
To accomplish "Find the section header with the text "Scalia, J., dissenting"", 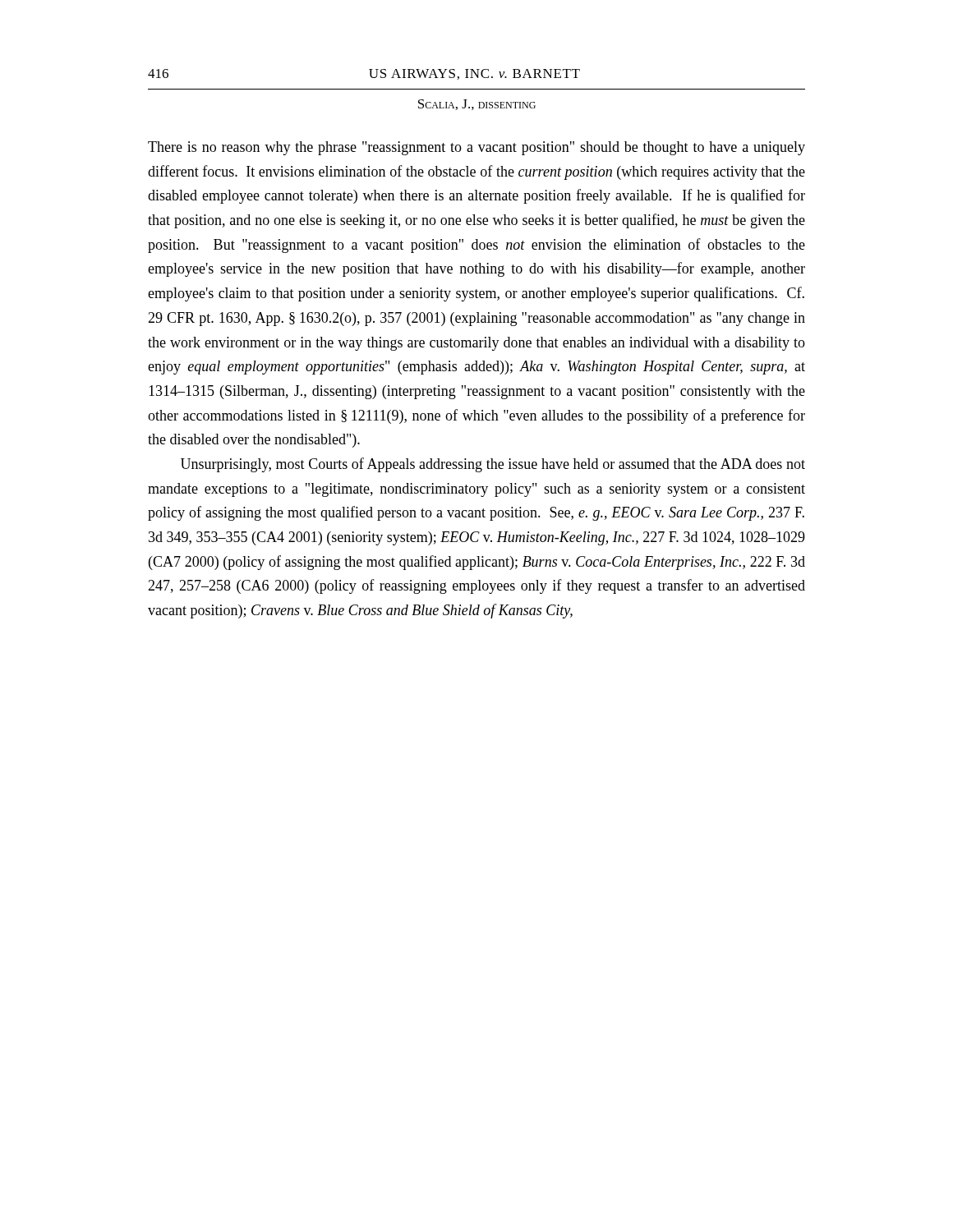I will (476, 104).
